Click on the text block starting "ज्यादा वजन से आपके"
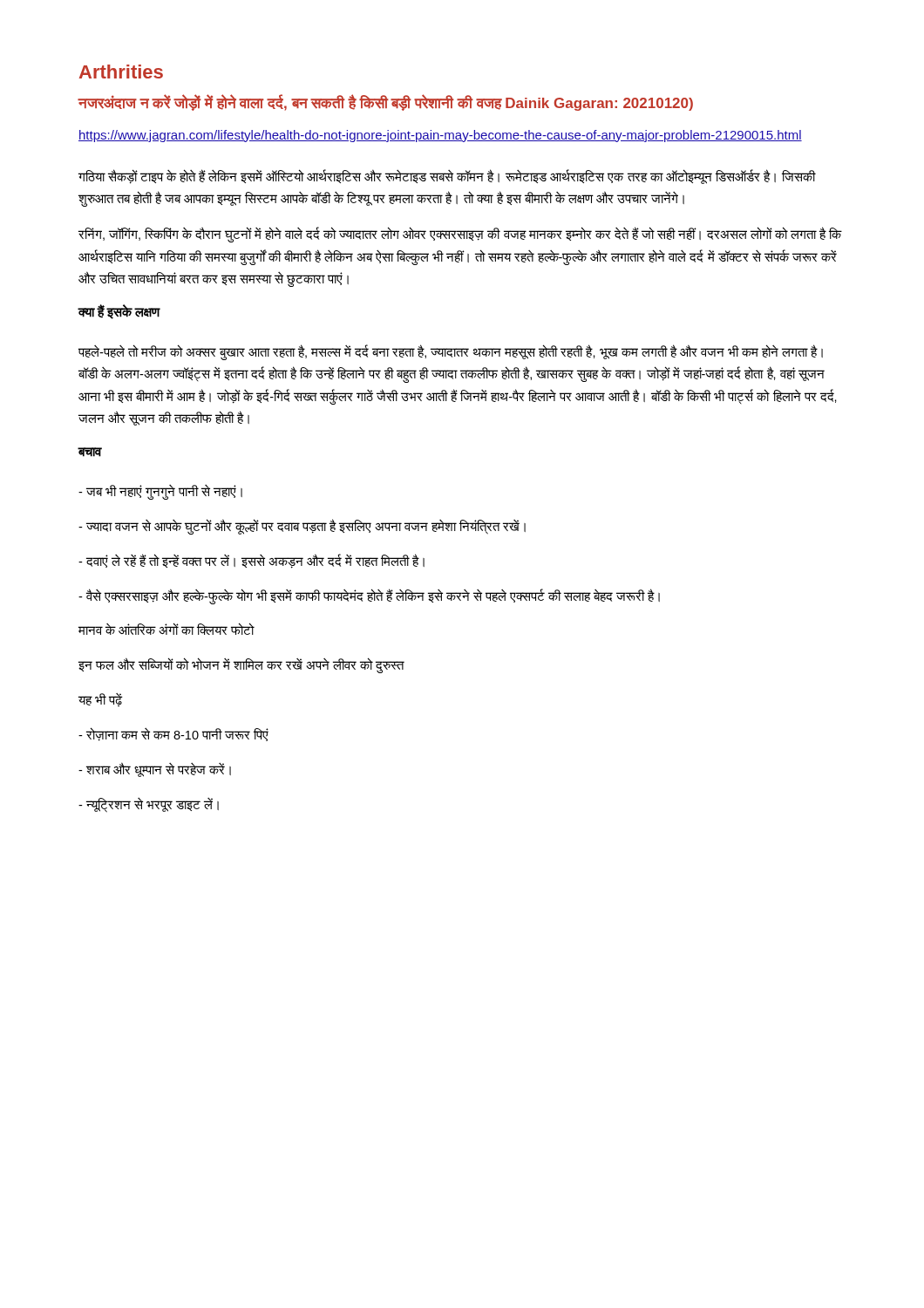This screenshot has width=924, height=1308. pyautogui.click(x=462, y=527)
